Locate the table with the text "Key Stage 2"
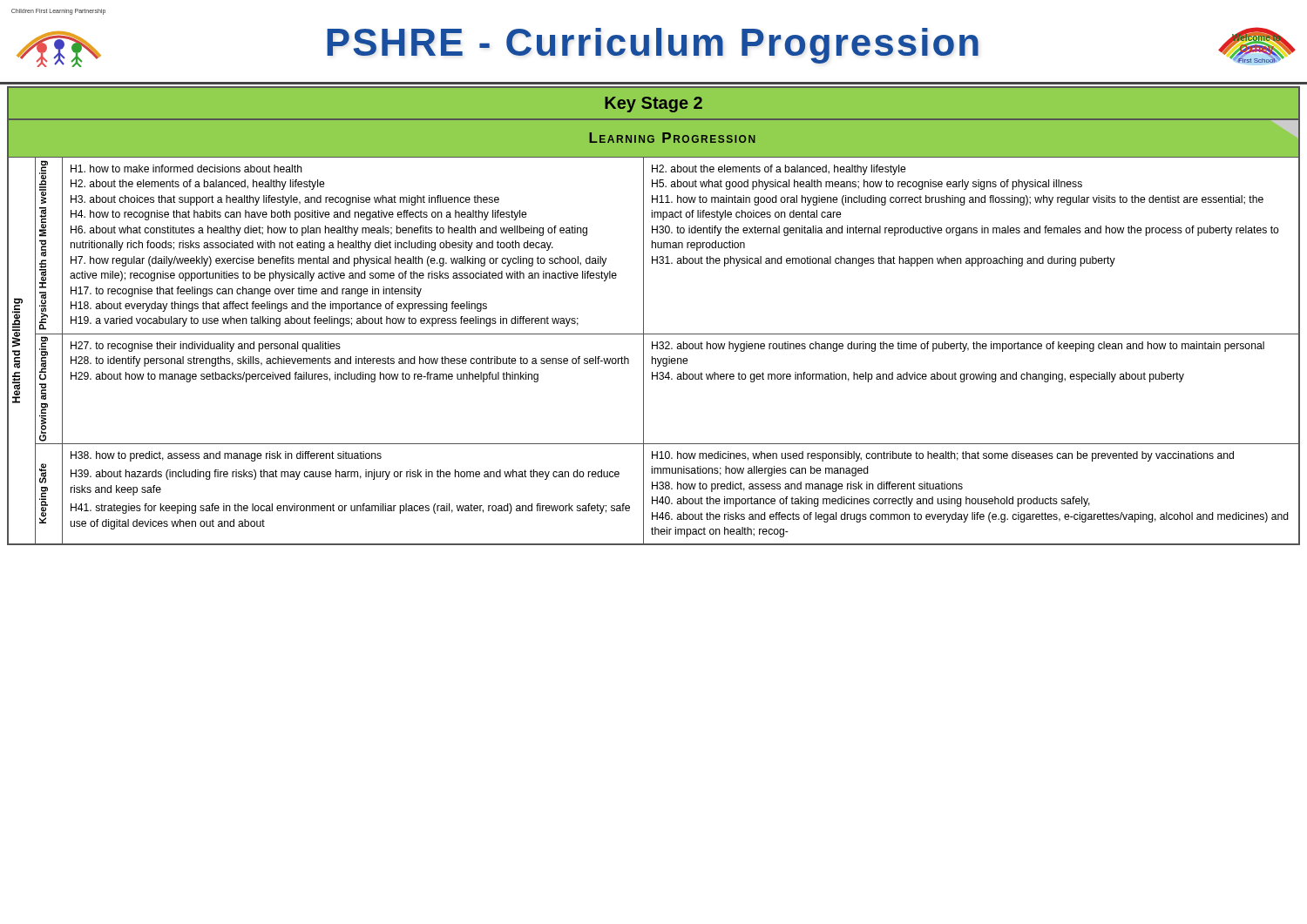 click(x=654, y=316)
